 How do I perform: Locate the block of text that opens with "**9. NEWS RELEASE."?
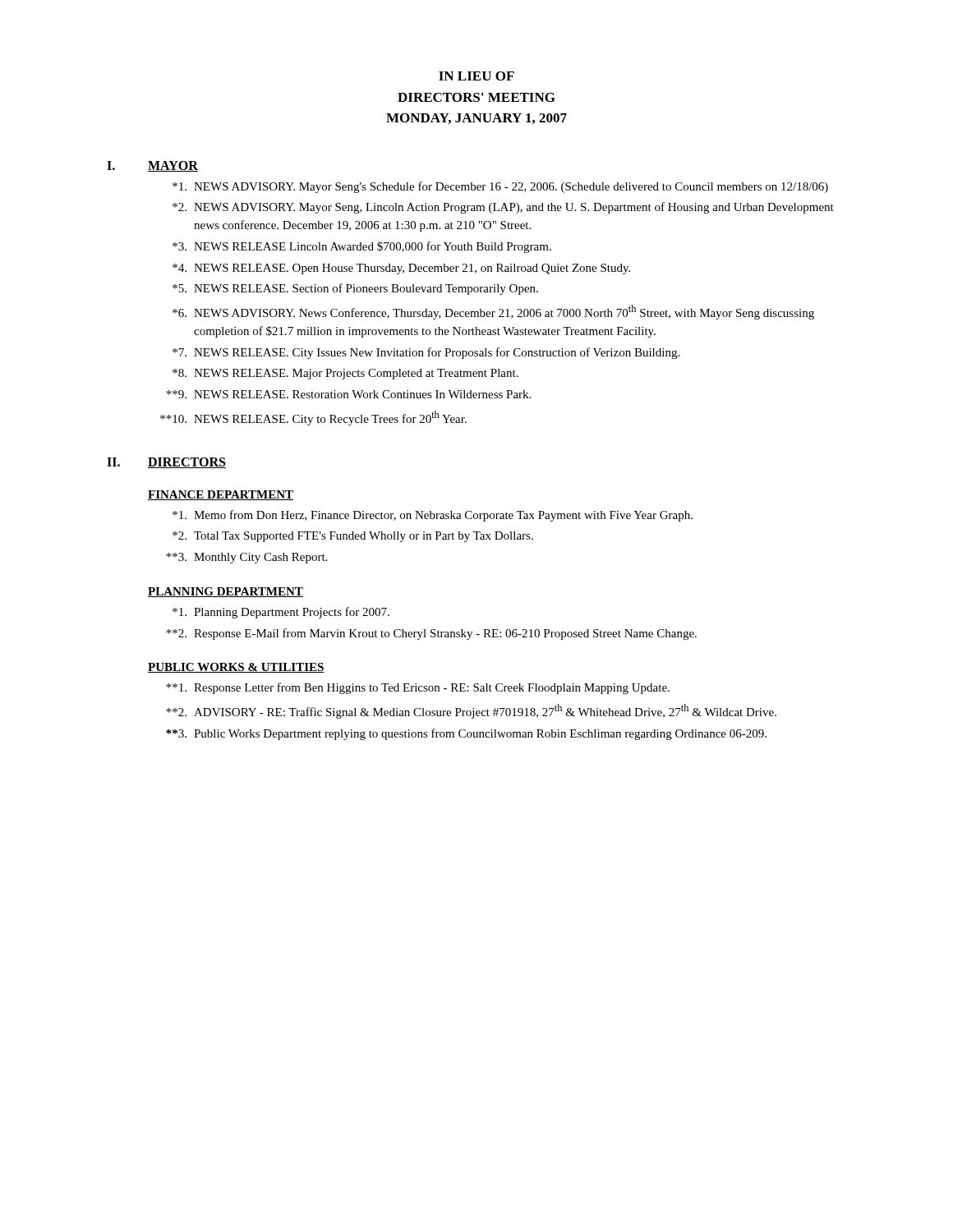[x=497, y=395]
